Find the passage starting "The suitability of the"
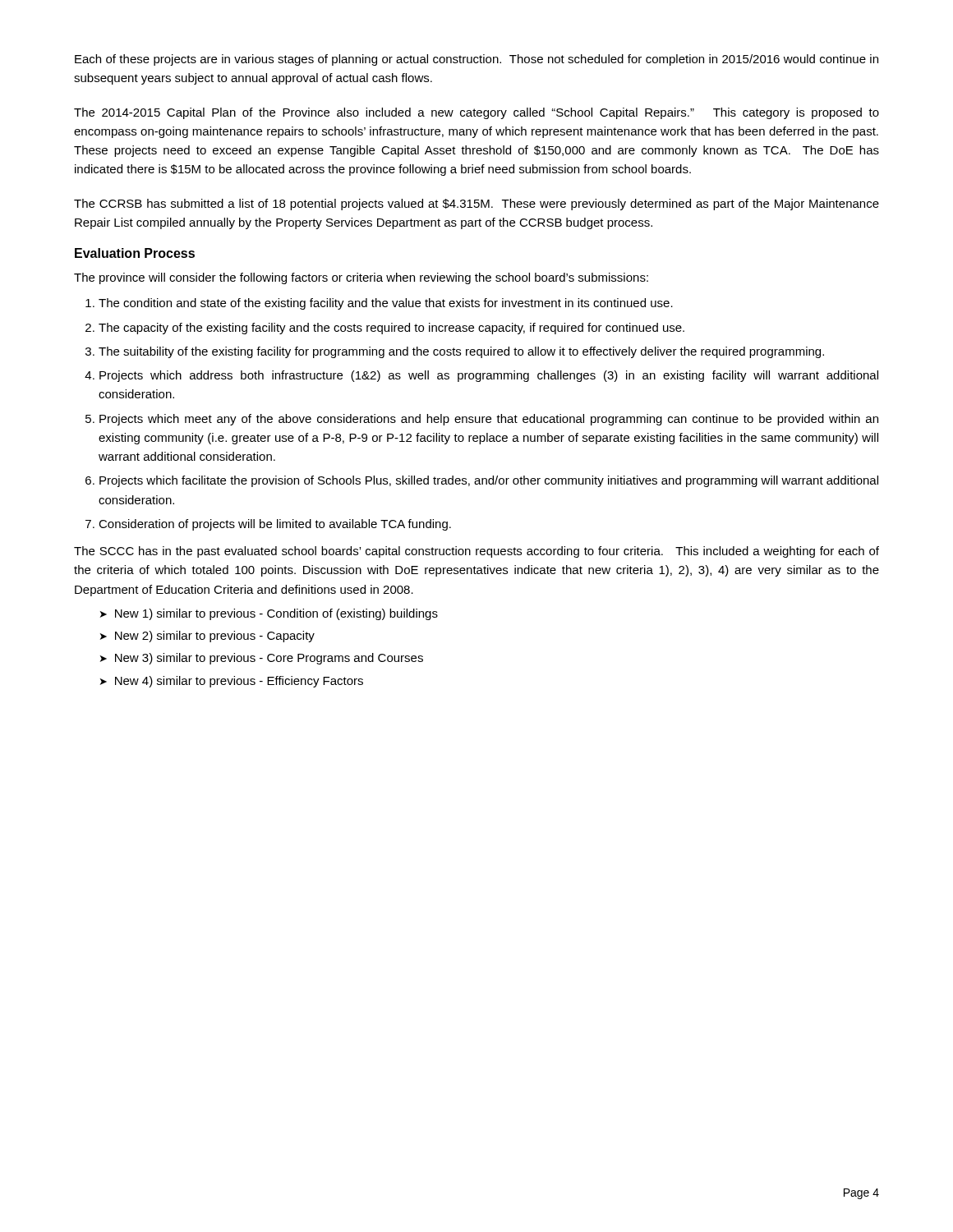The height and width of the screenshot is (1232, 953). coord(462,351)
